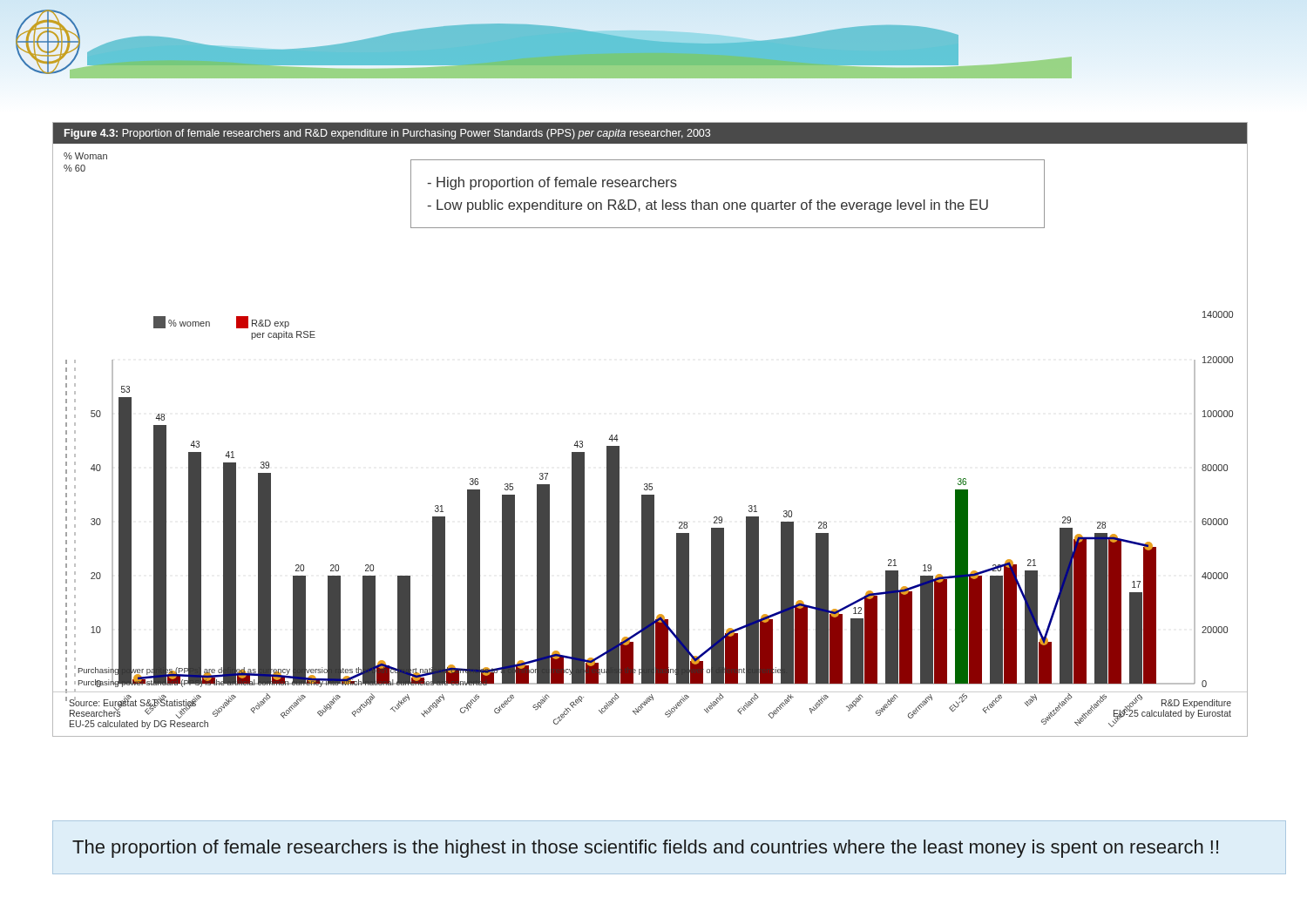Point to the caption beginning "Source: Eurostat S&T"
This screenshot has width=1307, height=924.
[650, 713]
